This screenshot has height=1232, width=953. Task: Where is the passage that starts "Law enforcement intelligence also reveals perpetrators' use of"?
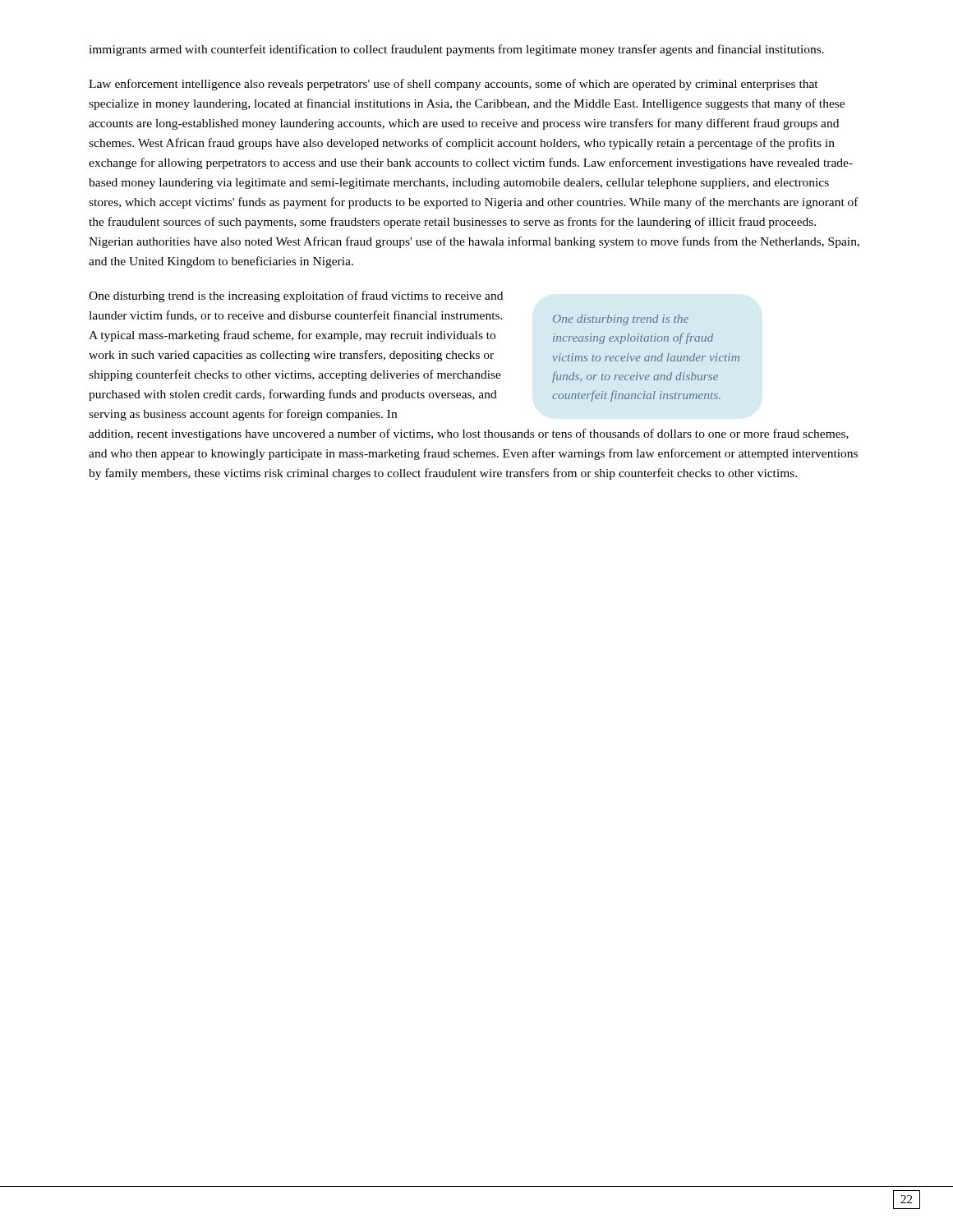pos(474,172)
